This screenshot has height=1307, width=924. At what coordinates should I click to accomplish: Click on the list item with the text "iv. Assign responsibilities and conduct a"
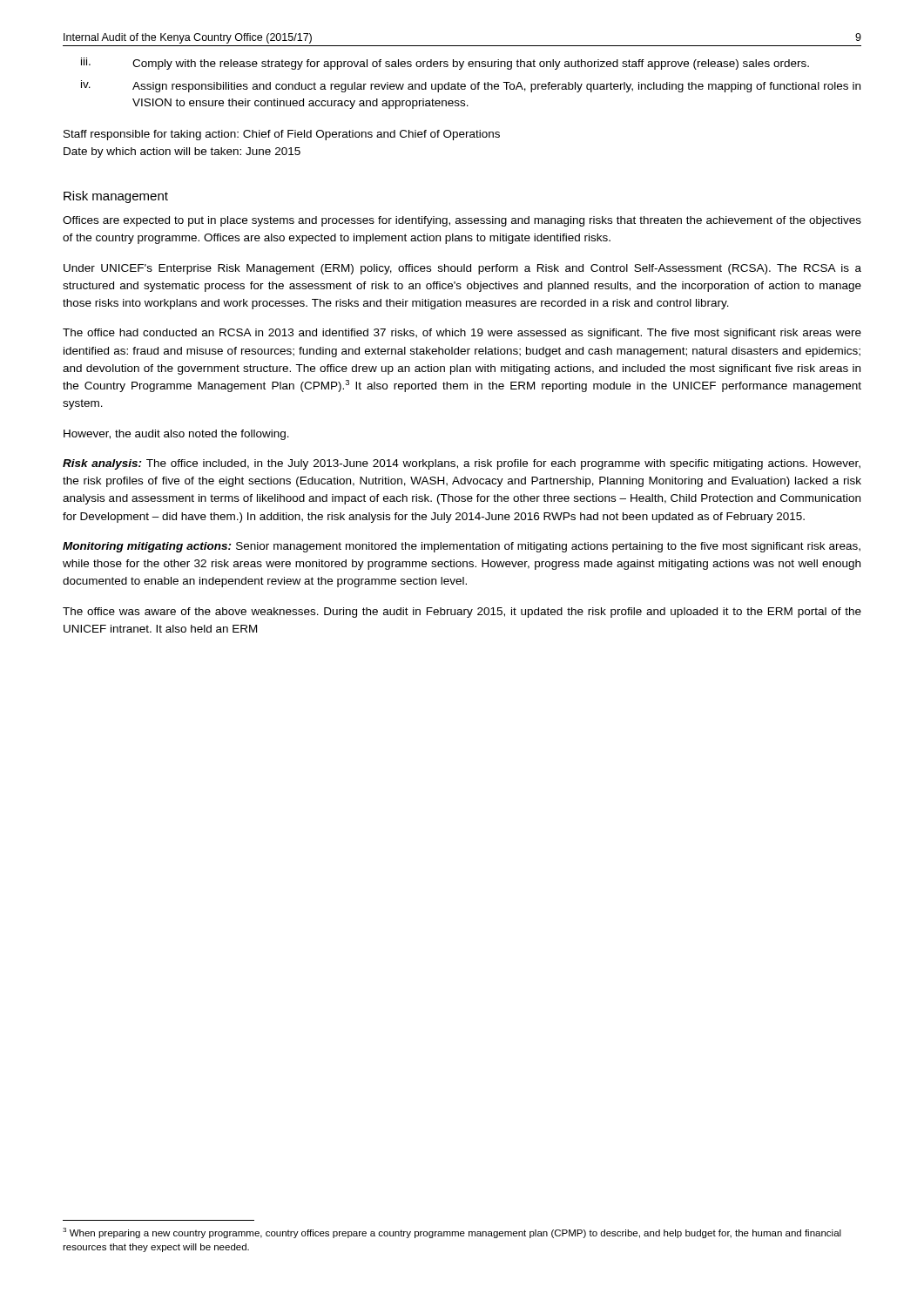(x=462, y=94)
